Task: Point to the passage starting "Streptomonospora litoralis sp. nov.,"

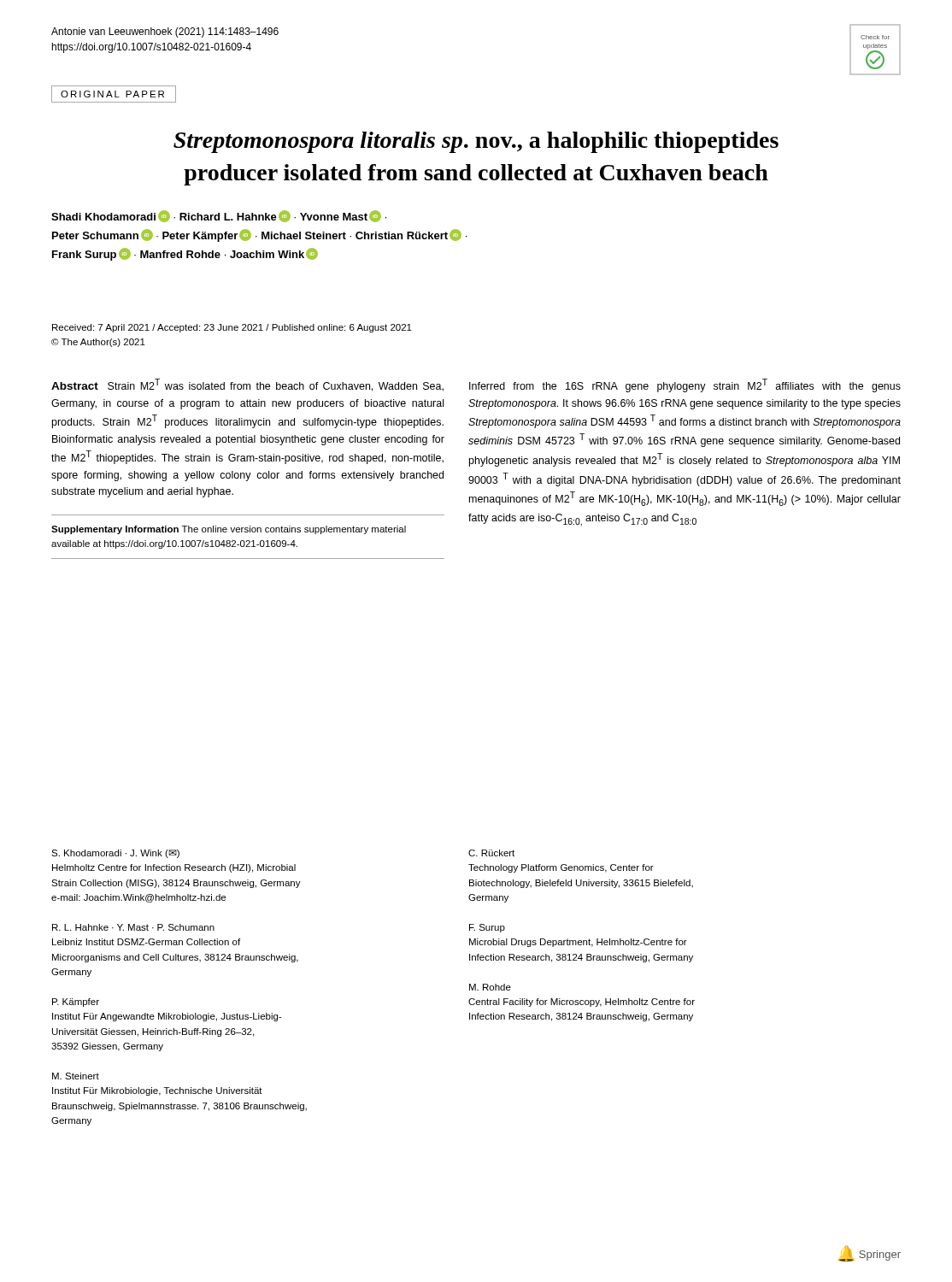Action: tap(476, 156)
